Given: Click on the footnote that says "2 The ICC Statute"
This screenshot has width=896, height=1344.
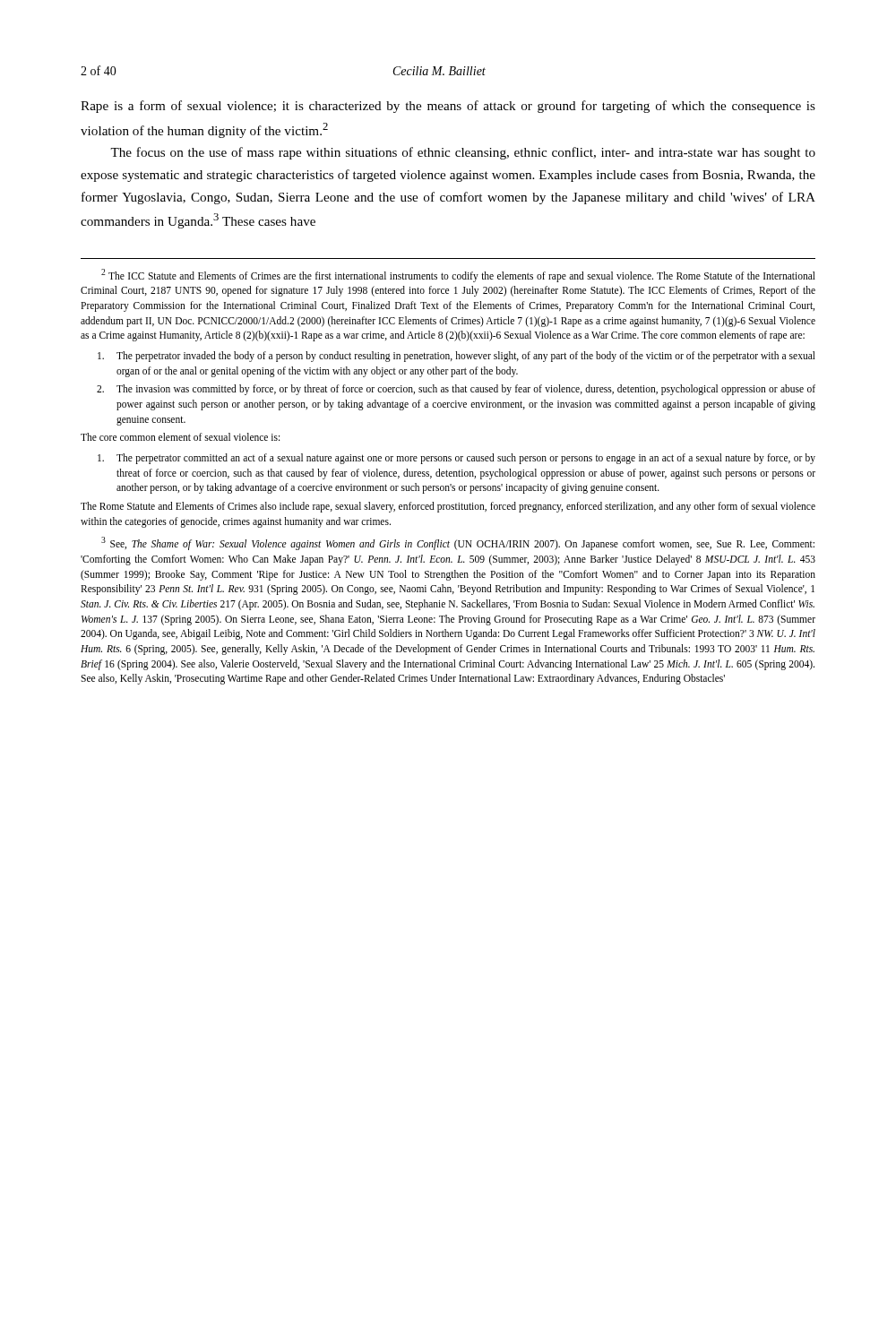Looking at the screenshot, I should coord(448,305).
